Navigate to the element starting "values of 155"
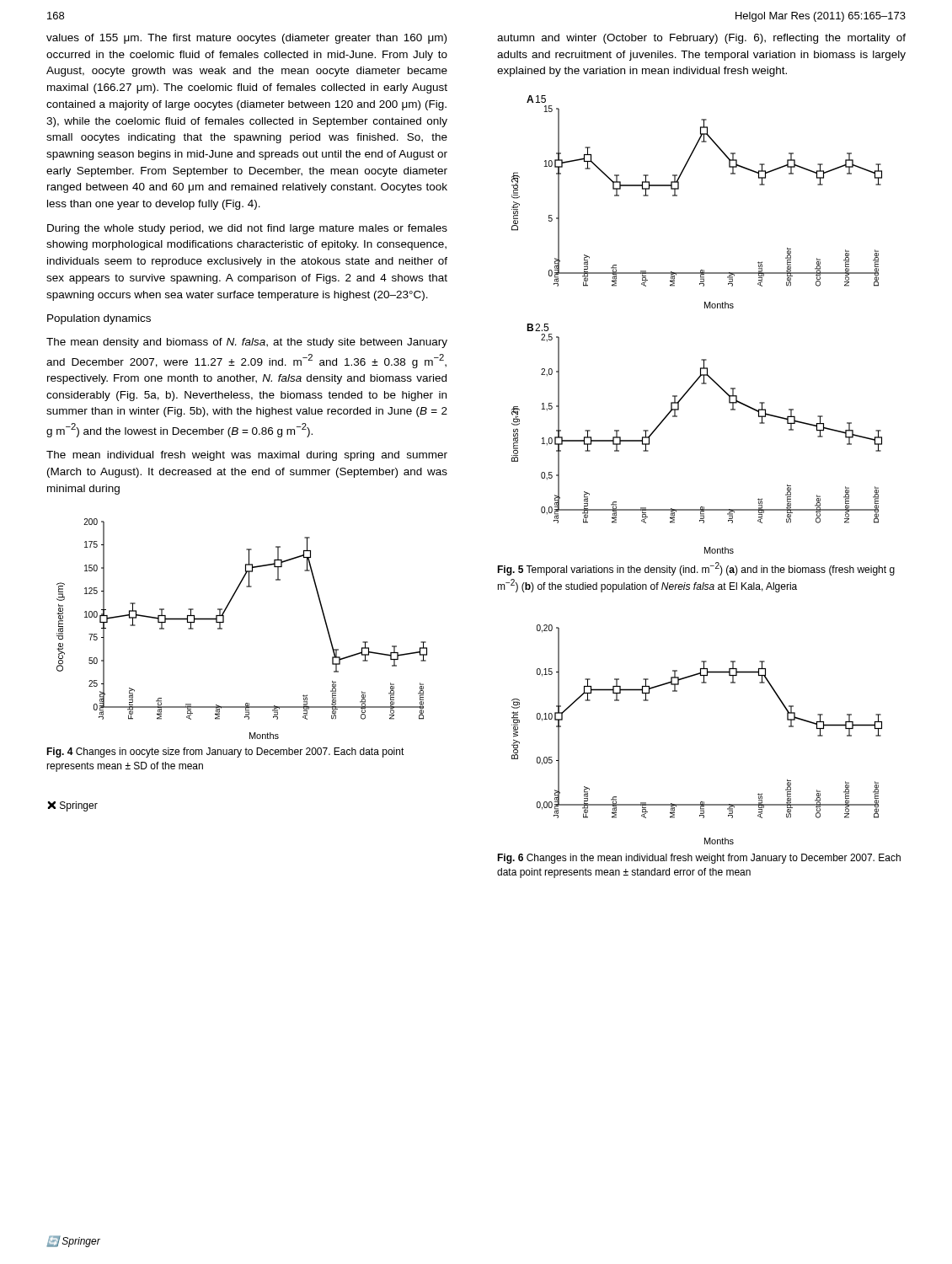Image resolution: width=952 pixels, height=1264 pixels. tap(247, 121)
